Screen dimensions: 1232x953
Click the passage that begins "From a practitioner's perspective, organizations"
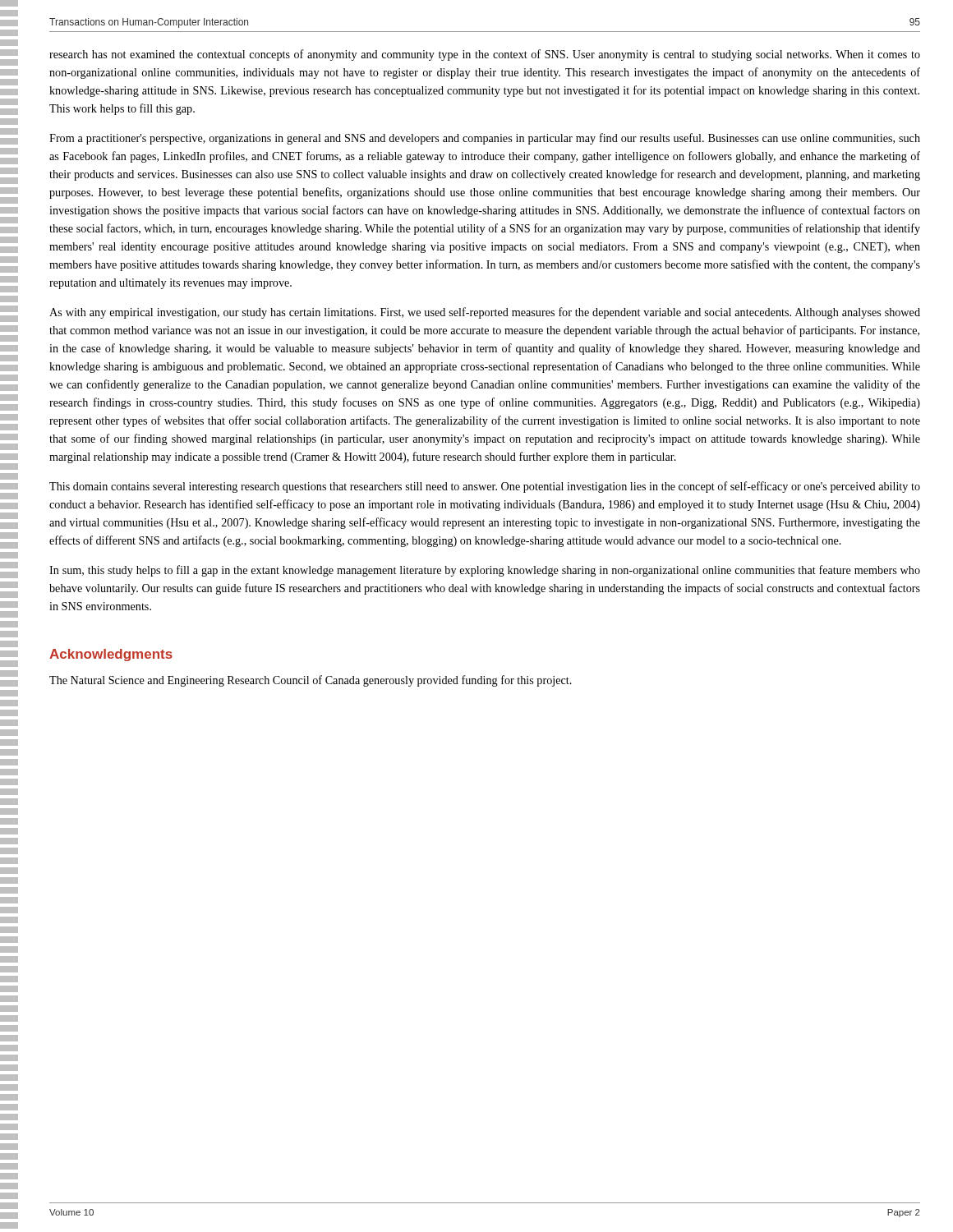coord(485,210)
